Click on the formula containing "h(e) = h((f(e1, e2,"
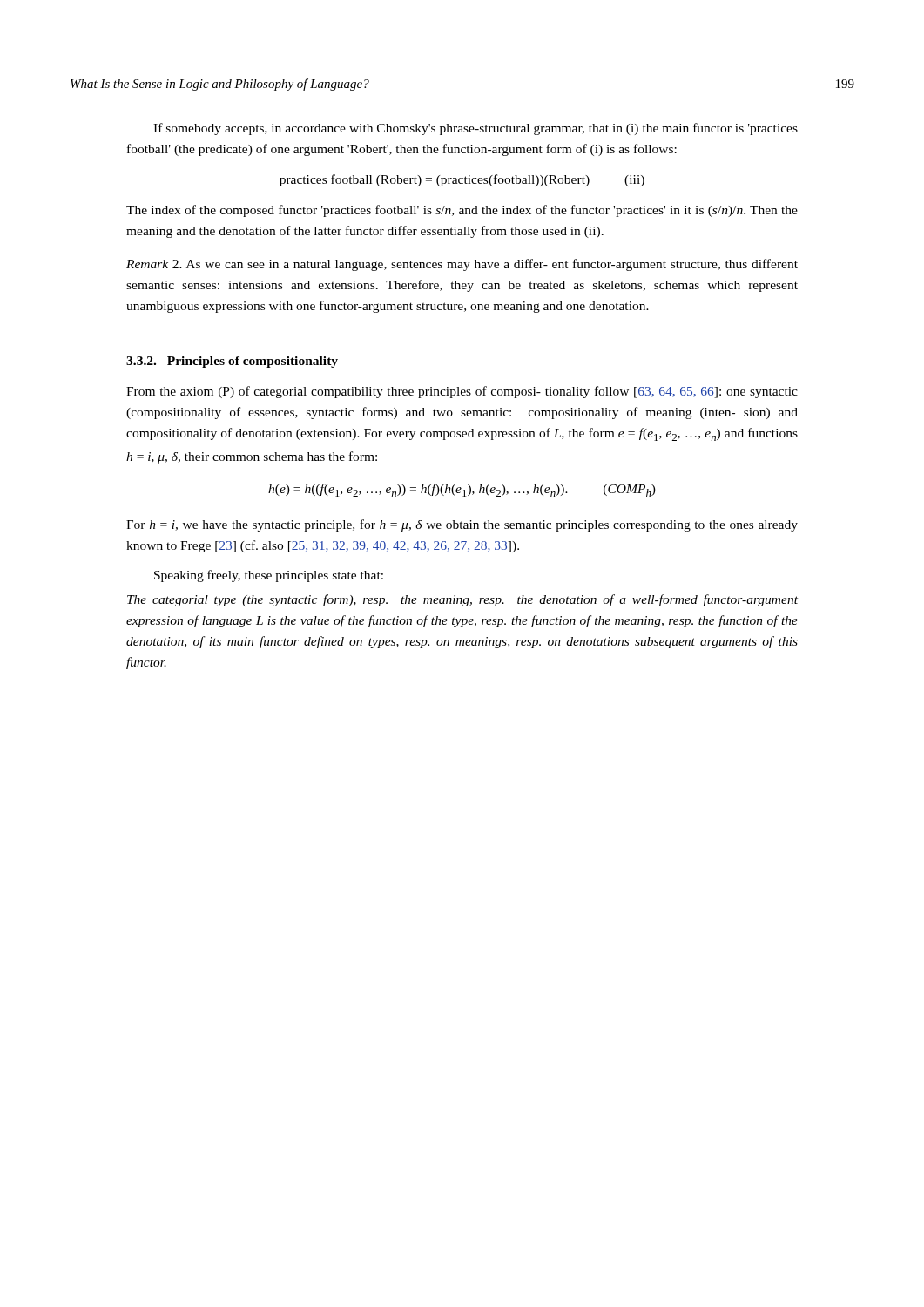924x1307 pixels. click(462, 491)
